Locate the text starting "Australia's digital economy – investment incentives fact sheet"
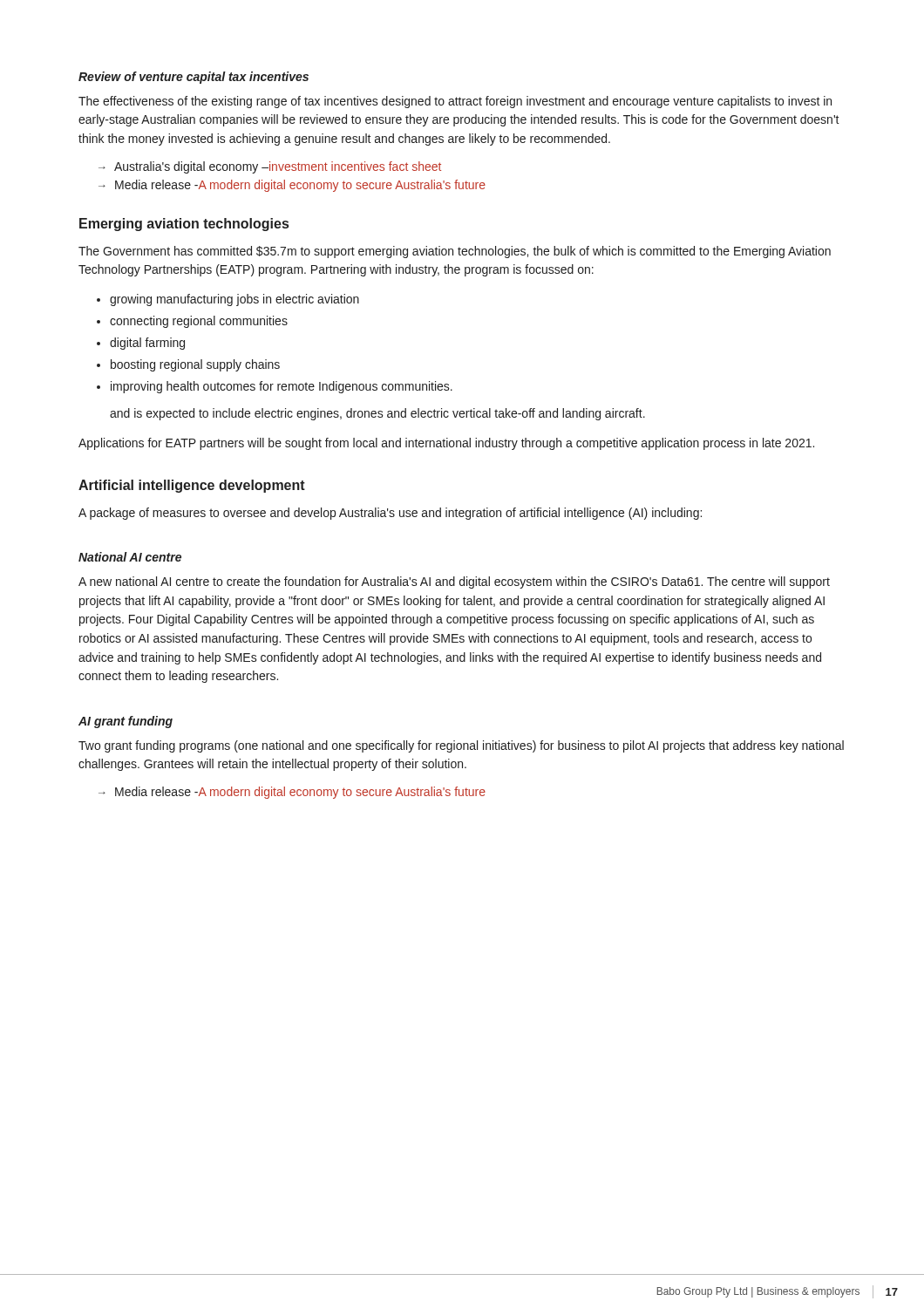Screen dimensions: 1308x924 click(278, 166)
